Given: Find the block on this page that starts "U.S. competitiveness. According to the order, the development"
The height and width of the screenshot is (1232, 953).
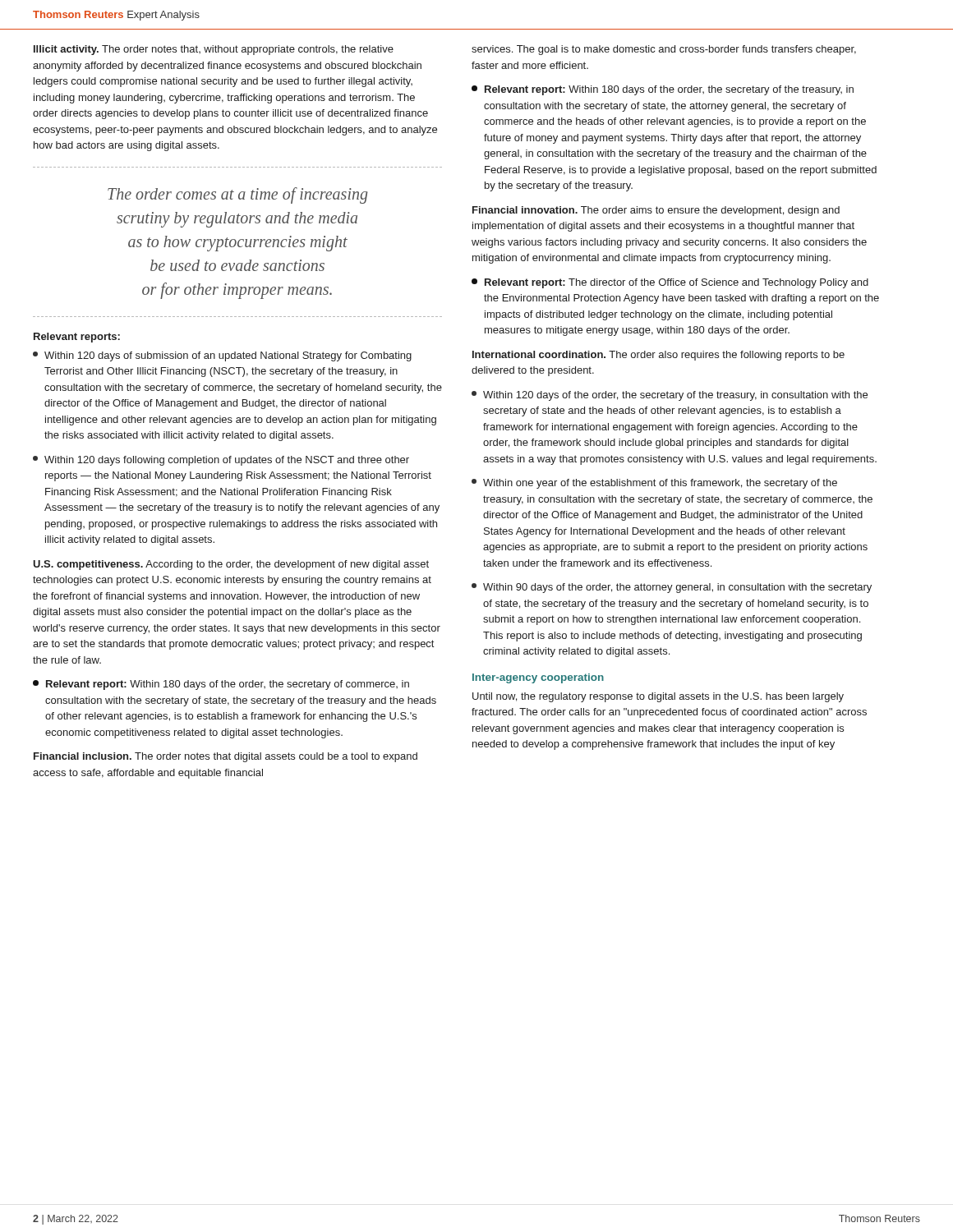Looking at the screenshot, I should point(236,611).
